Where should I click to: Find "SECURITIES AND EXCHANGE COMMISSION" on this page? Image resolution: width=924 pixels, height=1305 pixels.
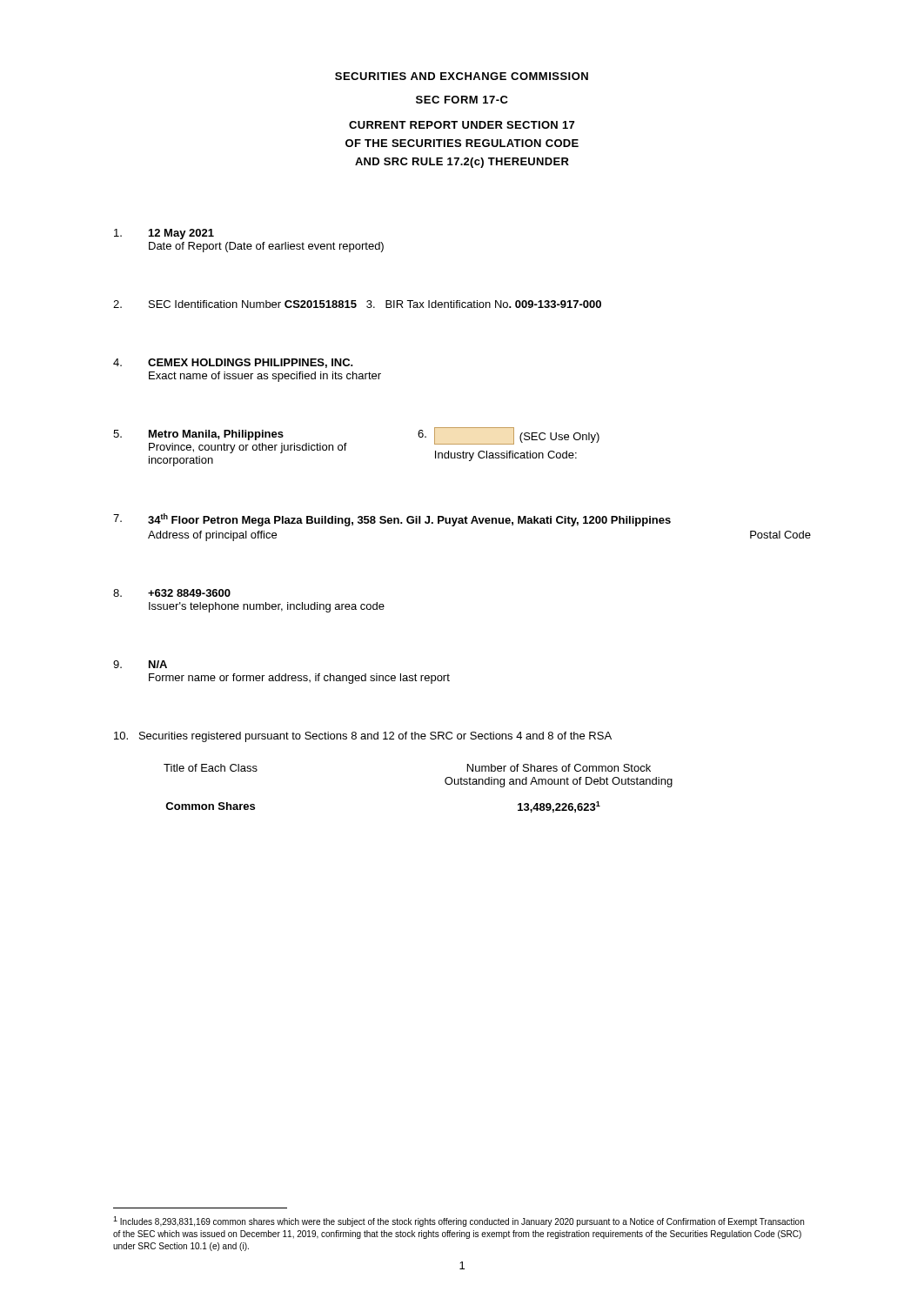[x=462, y=76]
